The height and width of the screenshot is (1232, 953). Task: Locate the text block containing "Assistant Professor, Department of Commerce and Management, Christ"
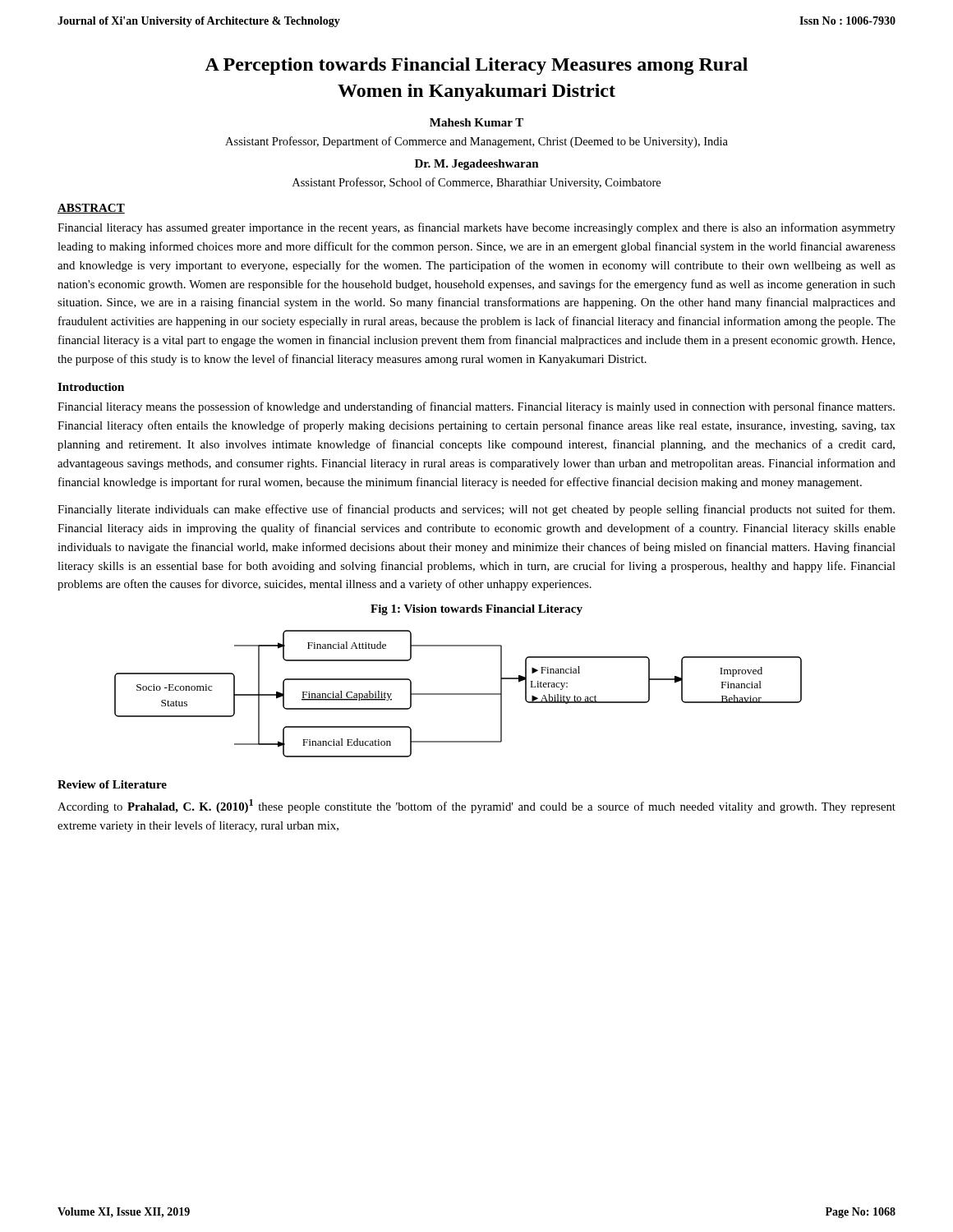point(476,141)
